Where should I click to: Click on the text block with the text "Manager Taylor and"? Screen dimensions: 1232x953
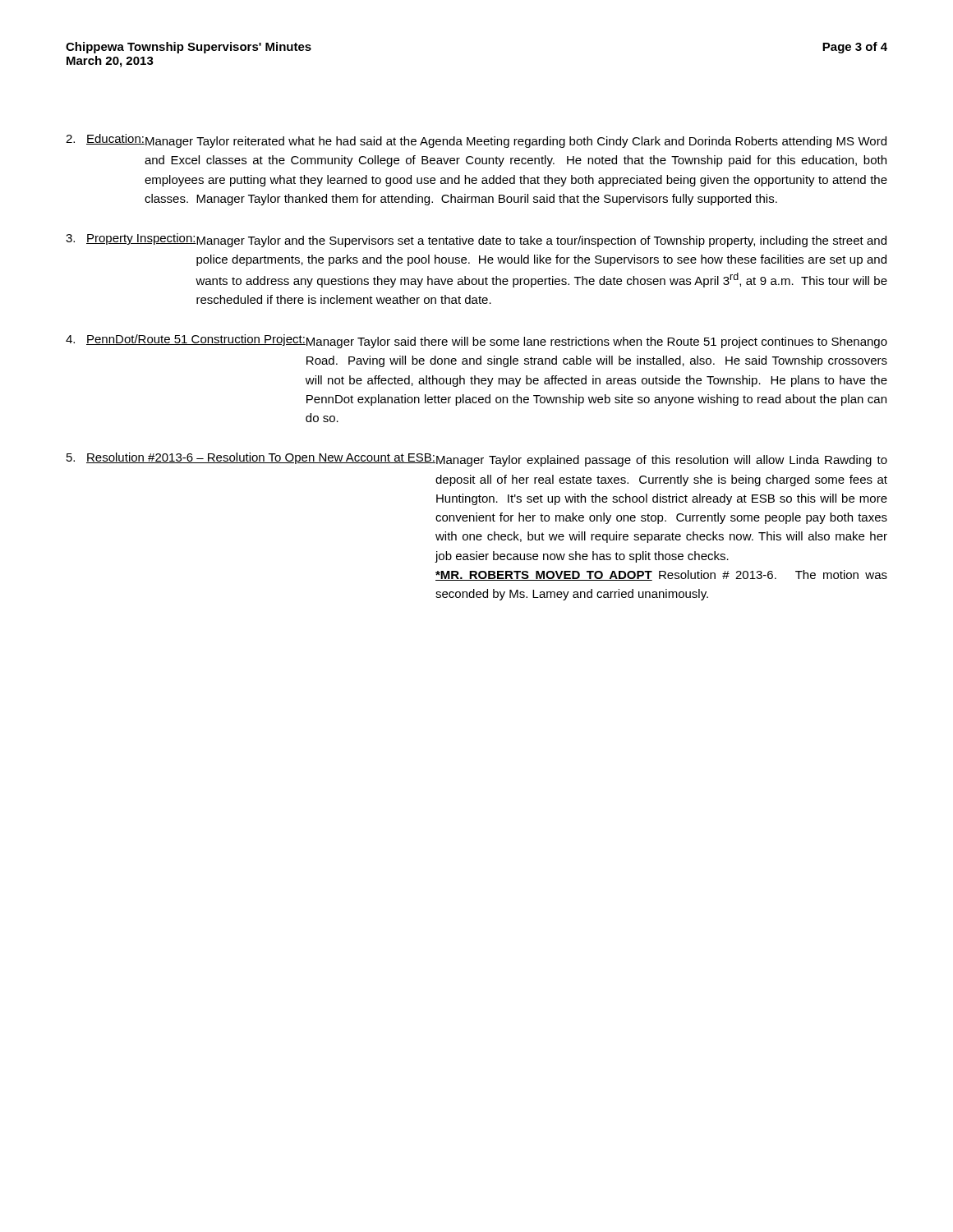542,270
